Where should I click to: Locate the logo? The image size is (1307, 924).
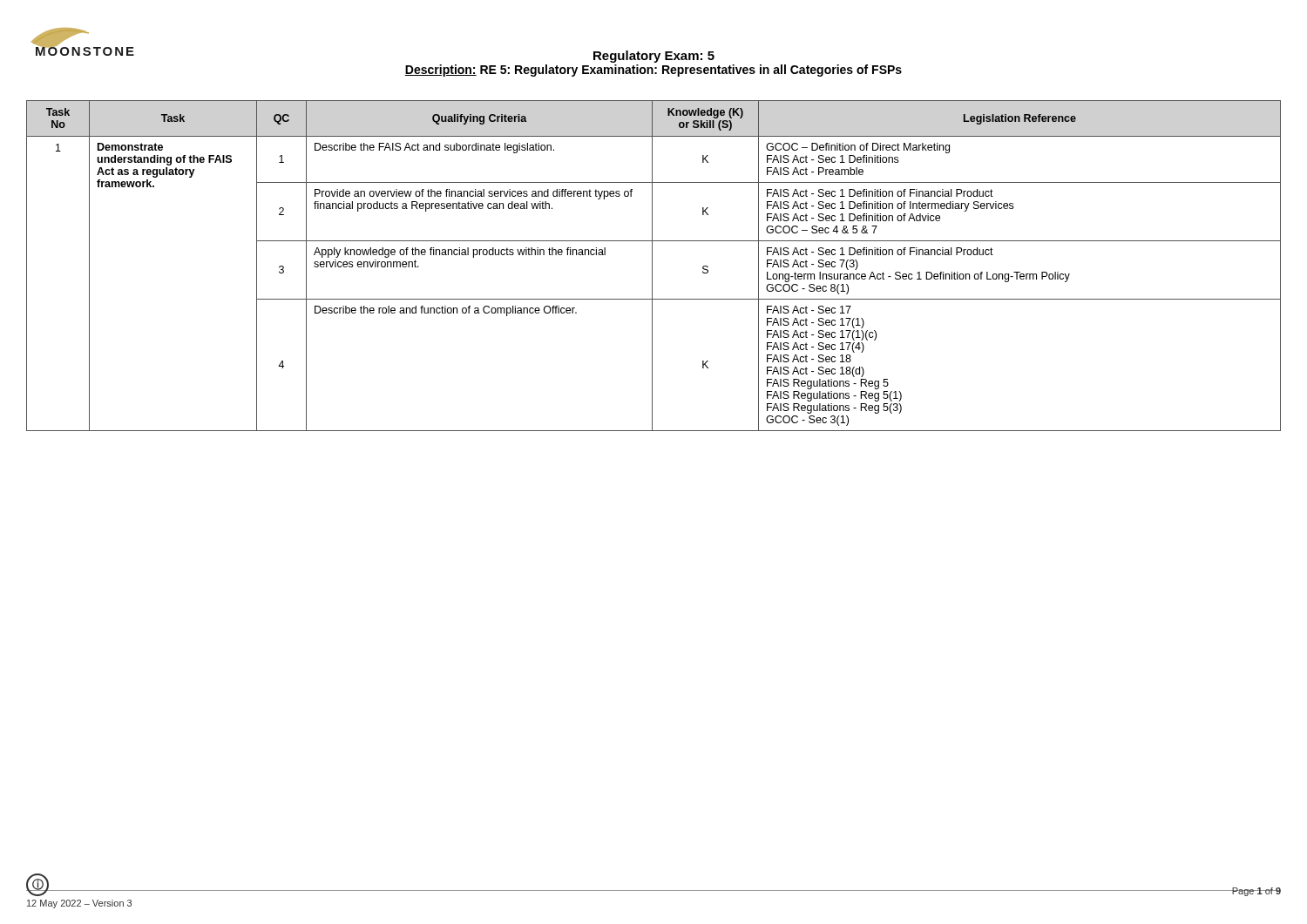pos(87,39)
